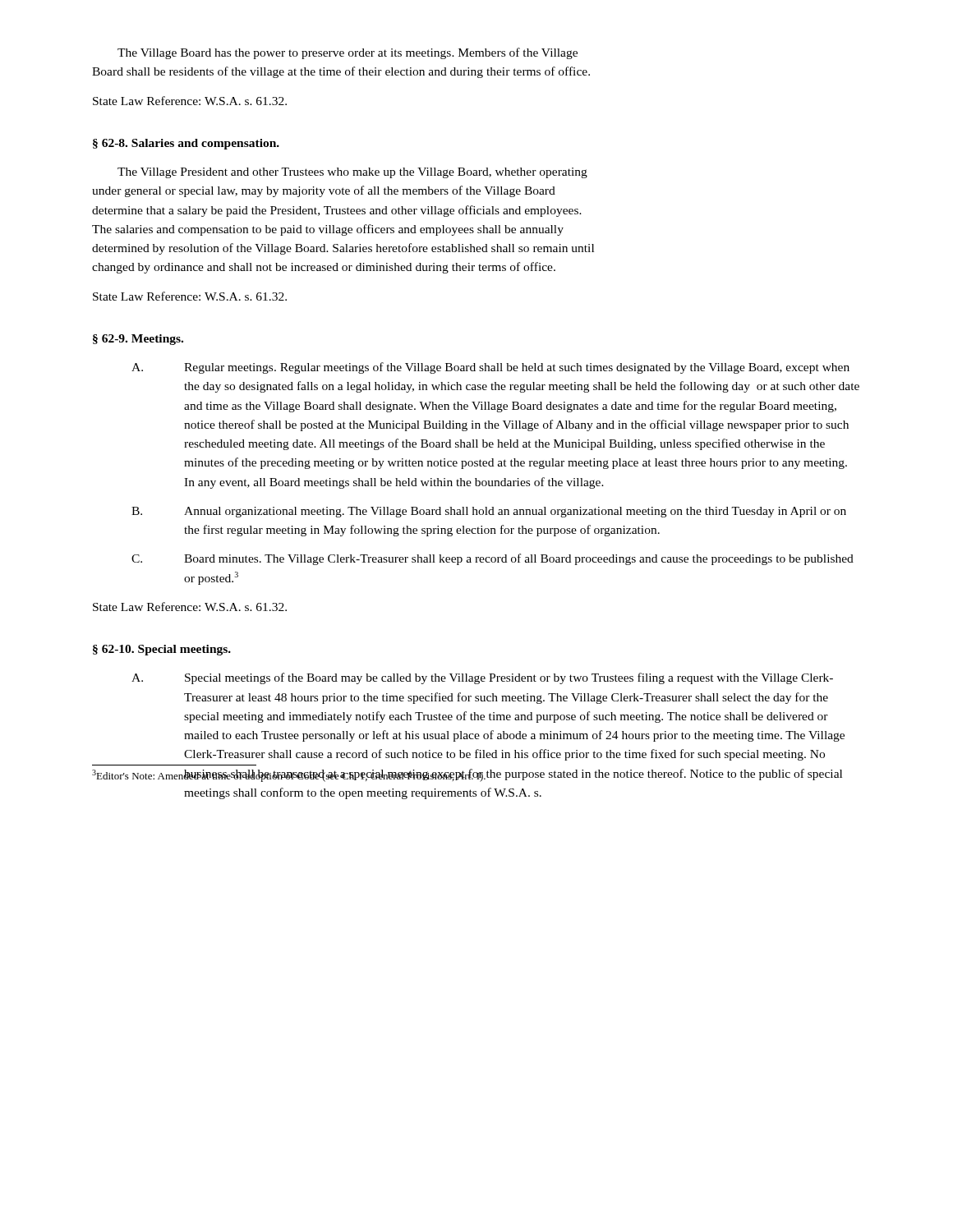953x1232 pixels.
Task: Where does it say "§ 62-8. Salaries and compensation."?
Action: click(x=186, y=142)
